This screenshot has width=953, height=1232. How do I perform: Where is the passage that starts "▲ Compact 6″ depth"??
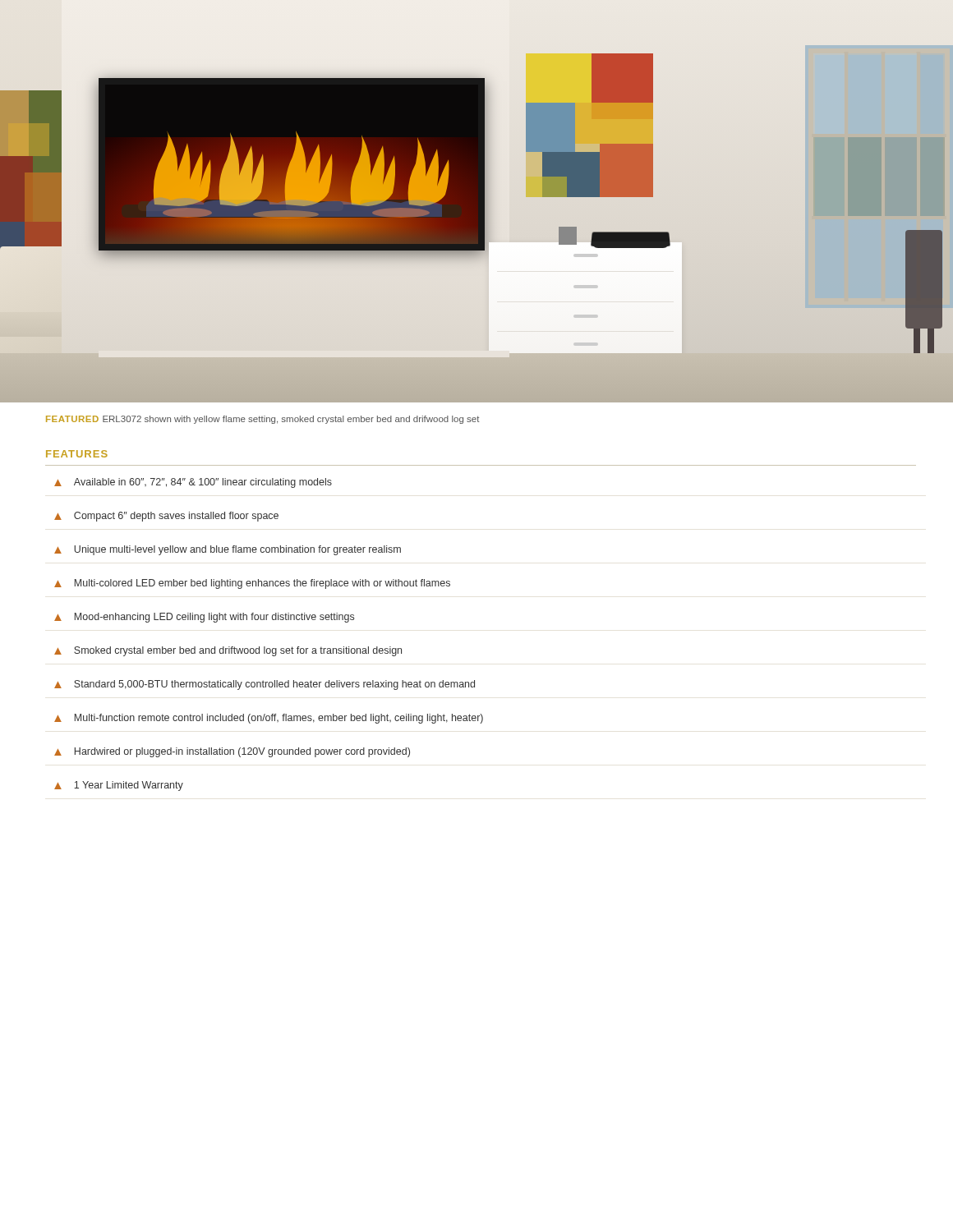pos(165,515)
